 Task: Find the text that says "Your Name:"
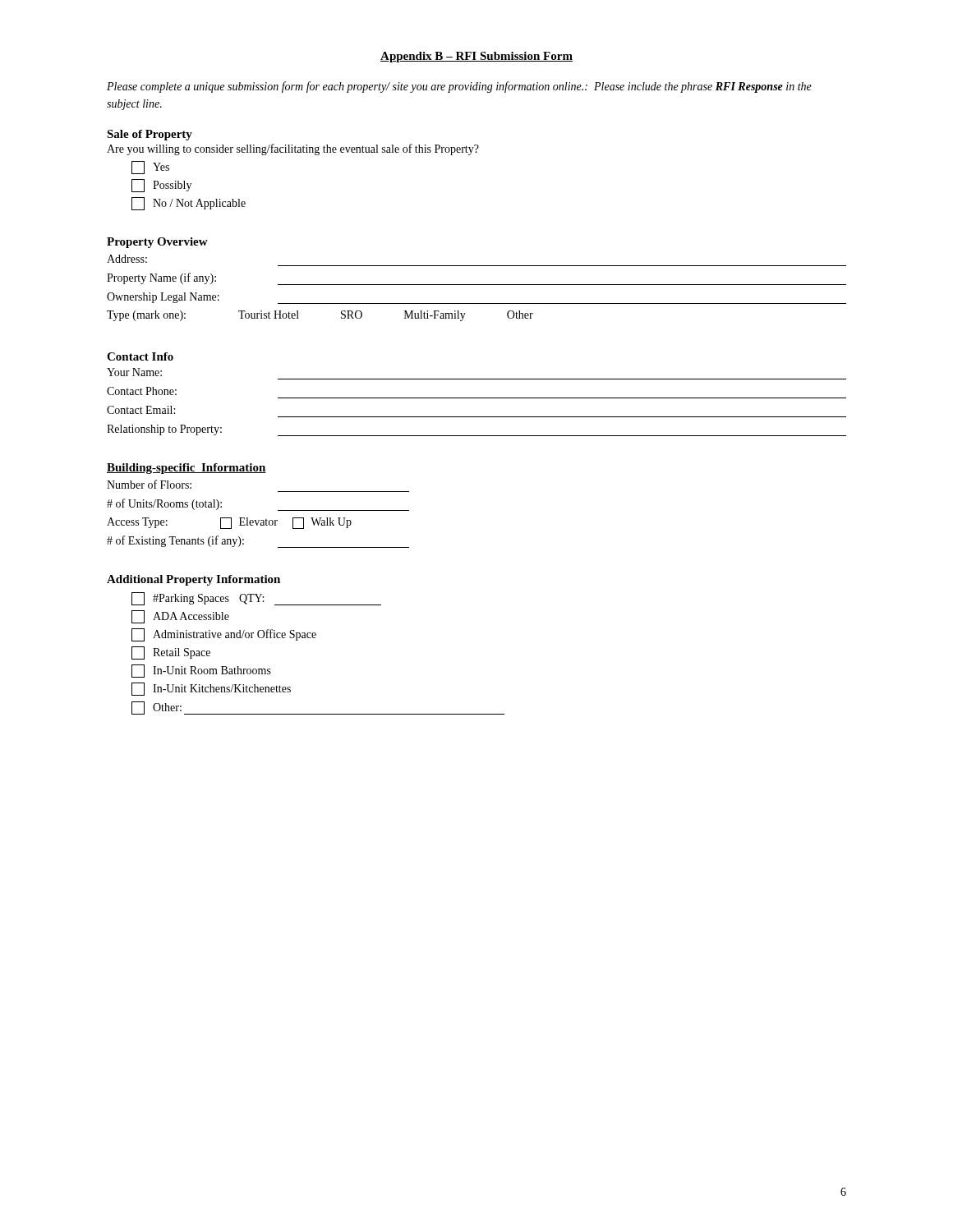(x=476, y=372)
